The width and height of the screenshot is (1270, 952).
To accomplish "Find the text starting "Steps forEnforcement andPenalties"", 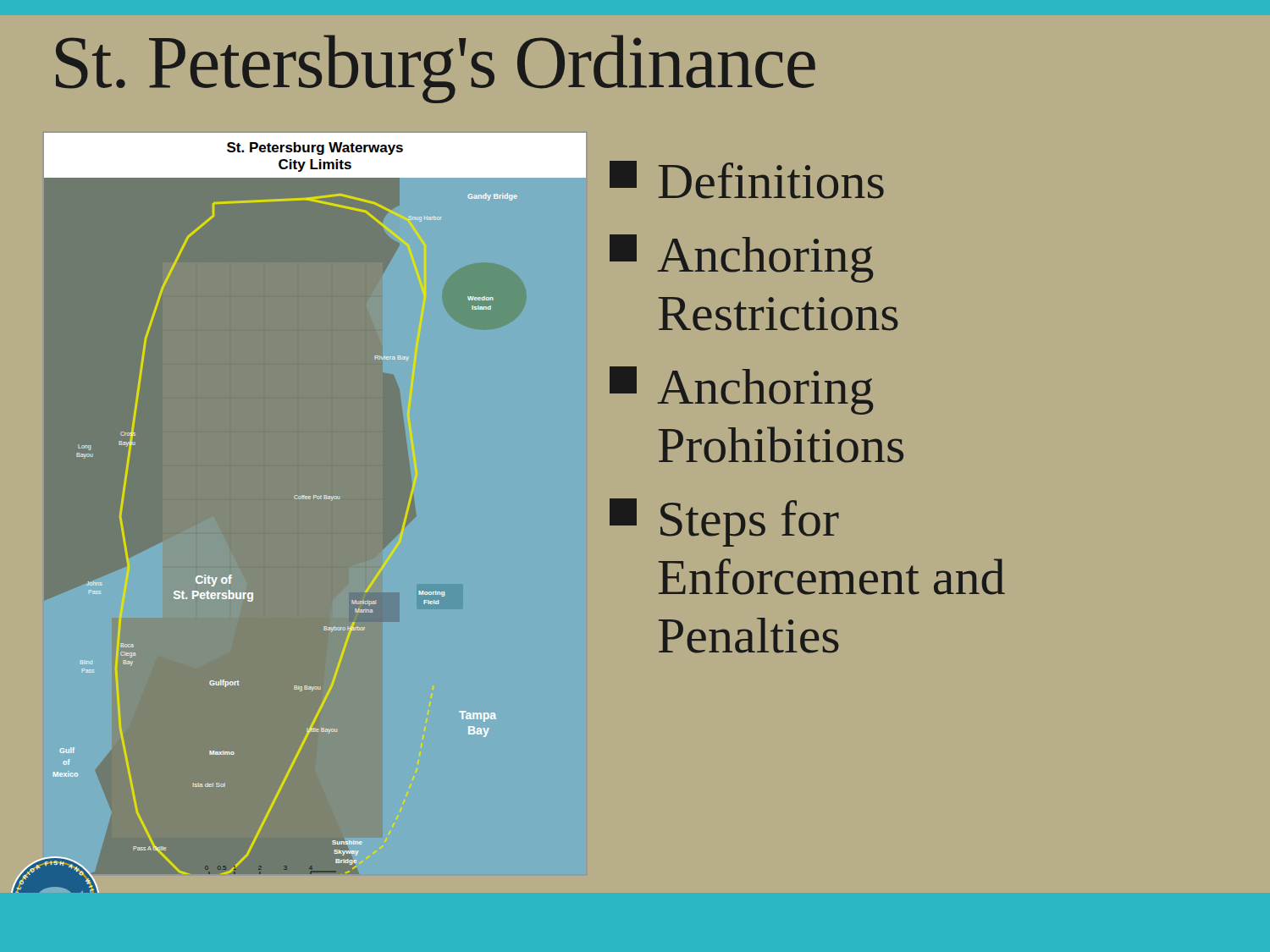I will [808, 578].
